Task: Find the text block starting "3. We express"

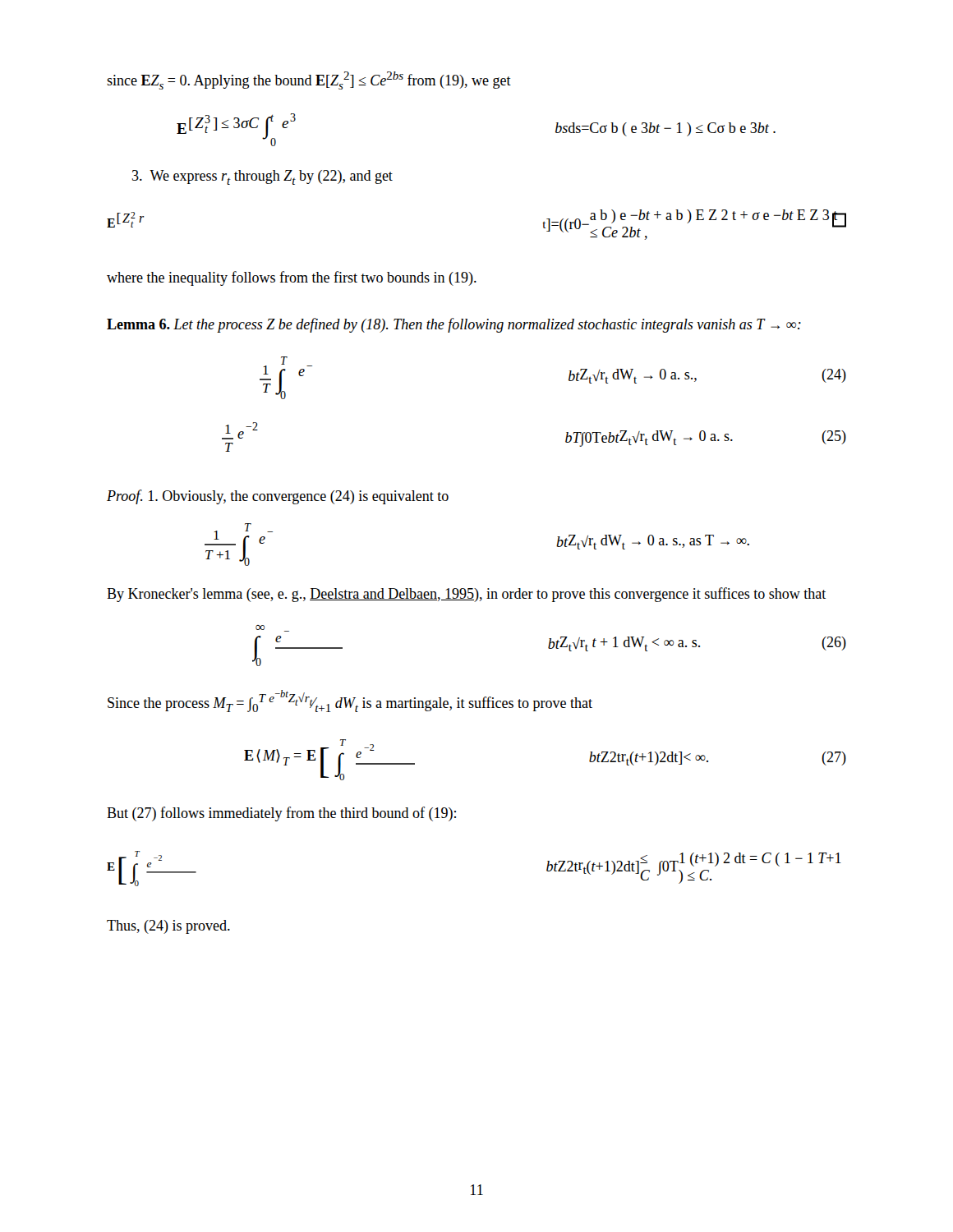Action: pos(262,177)
